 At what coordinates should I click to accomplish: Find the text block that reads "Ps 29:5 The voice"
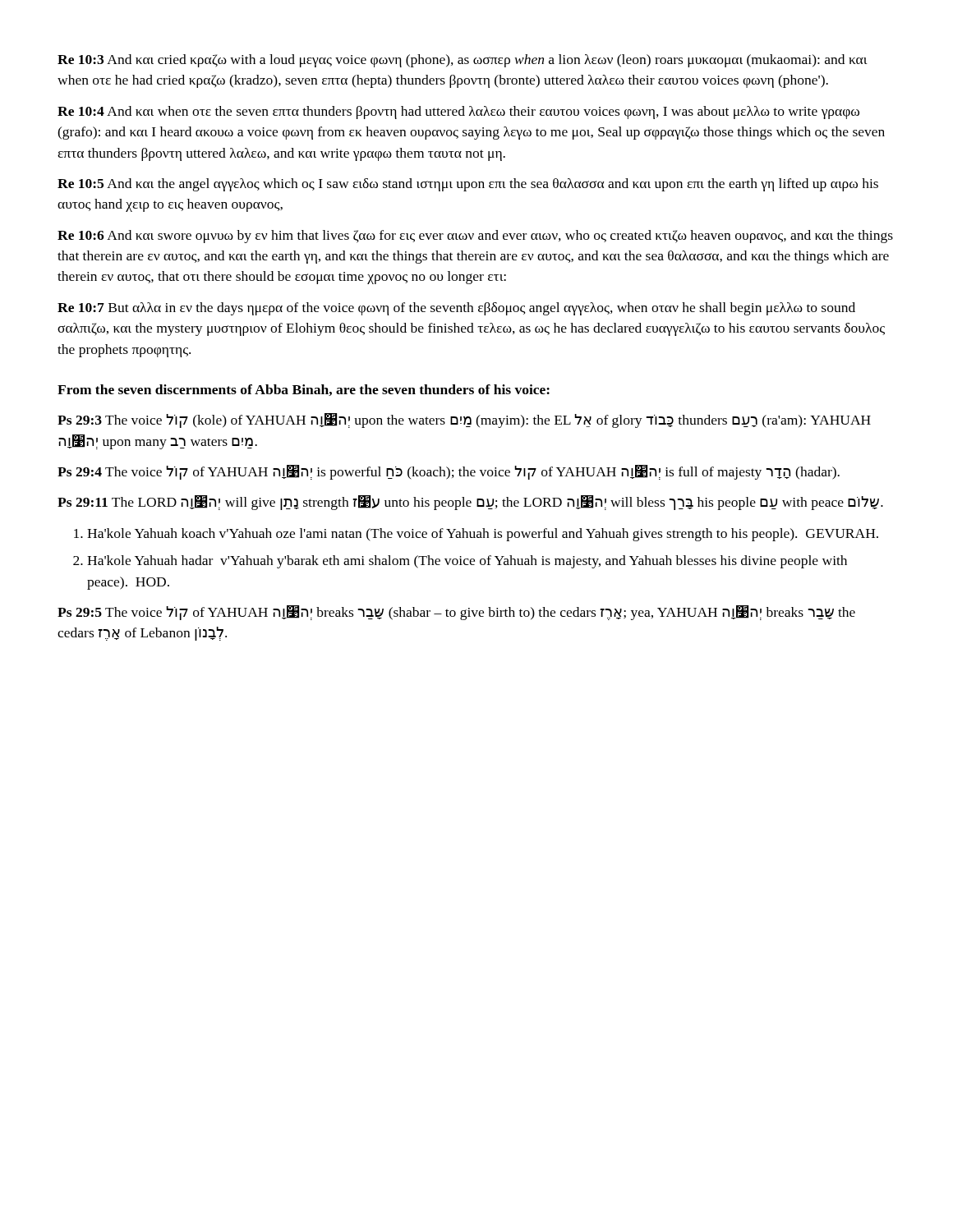tap(456, 622)
